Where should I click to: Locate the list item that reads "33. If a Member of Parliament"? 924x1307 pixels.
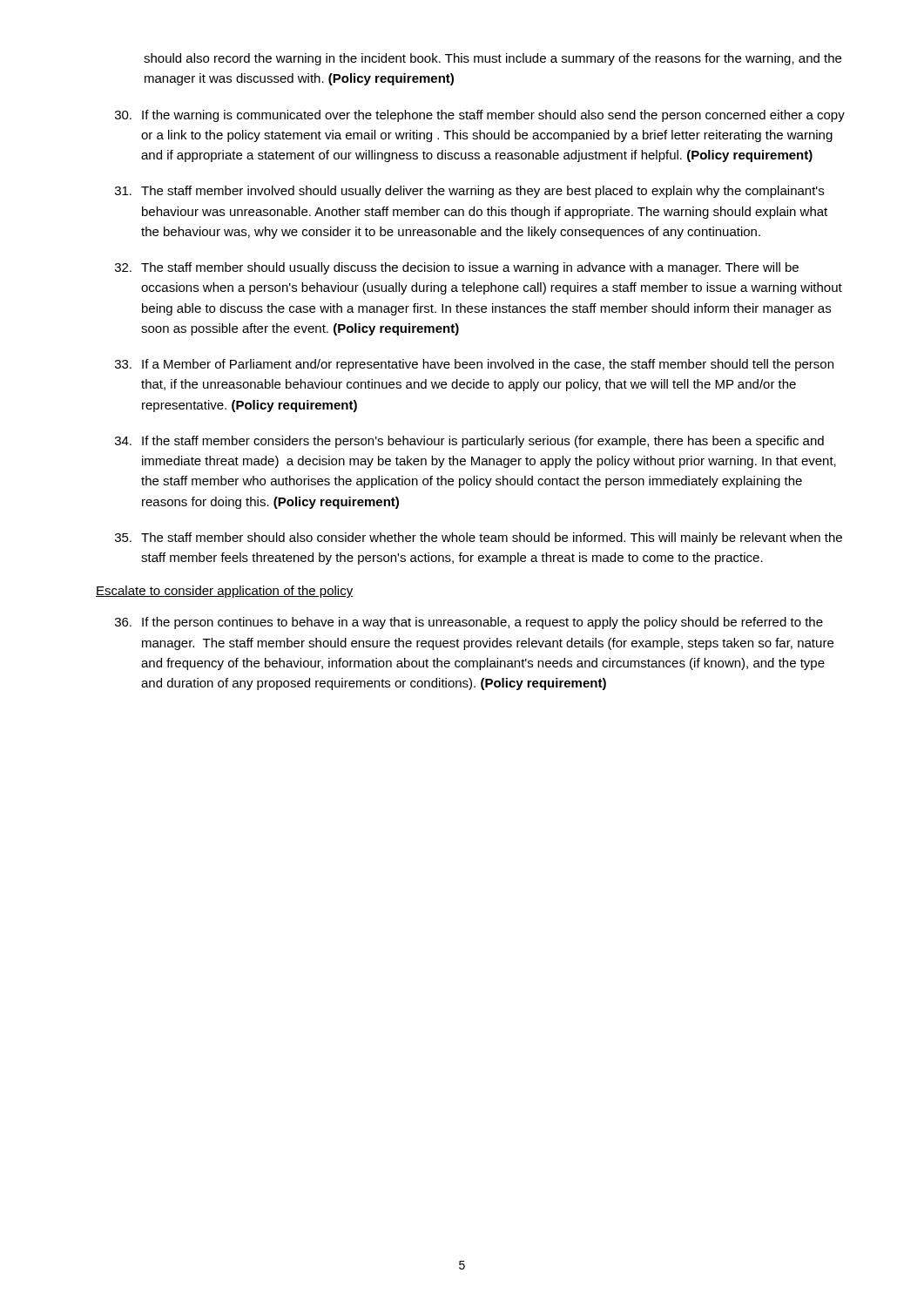[471, 384]
